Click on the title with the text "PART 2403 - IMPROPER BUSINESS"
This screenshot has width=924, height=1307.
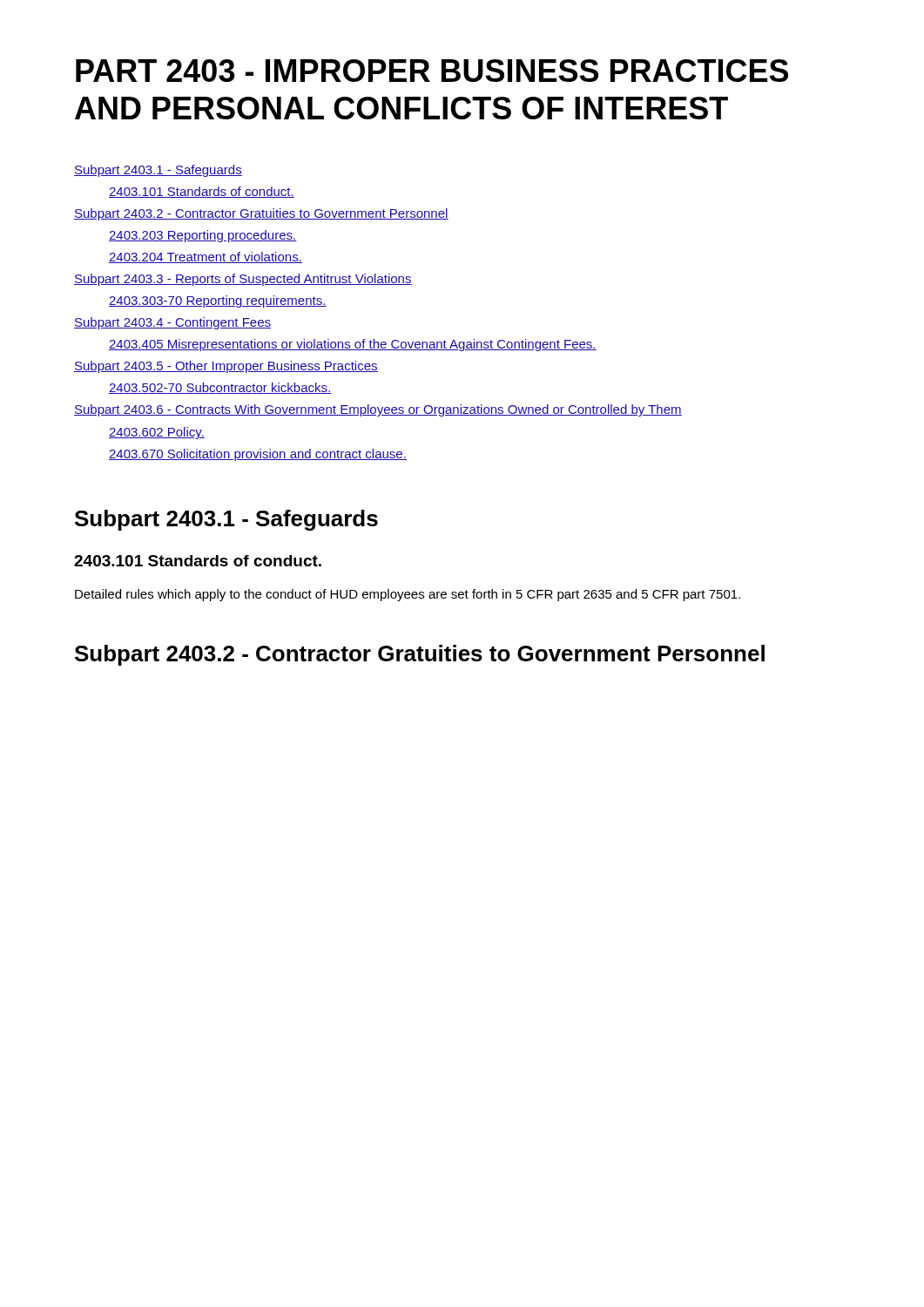click(432, 90)
